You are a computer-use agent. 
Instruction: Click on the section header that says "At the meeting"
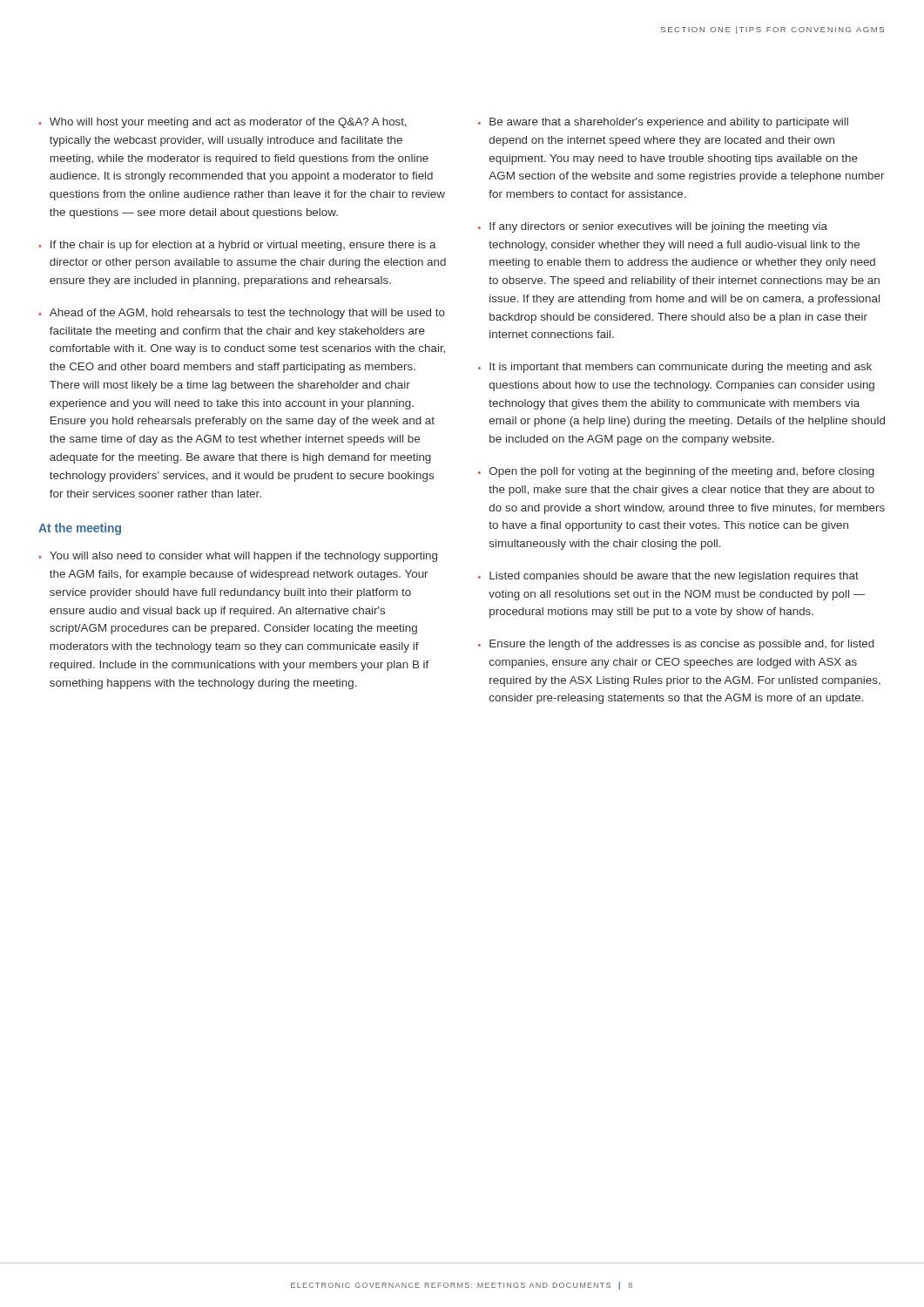(80, 529)
